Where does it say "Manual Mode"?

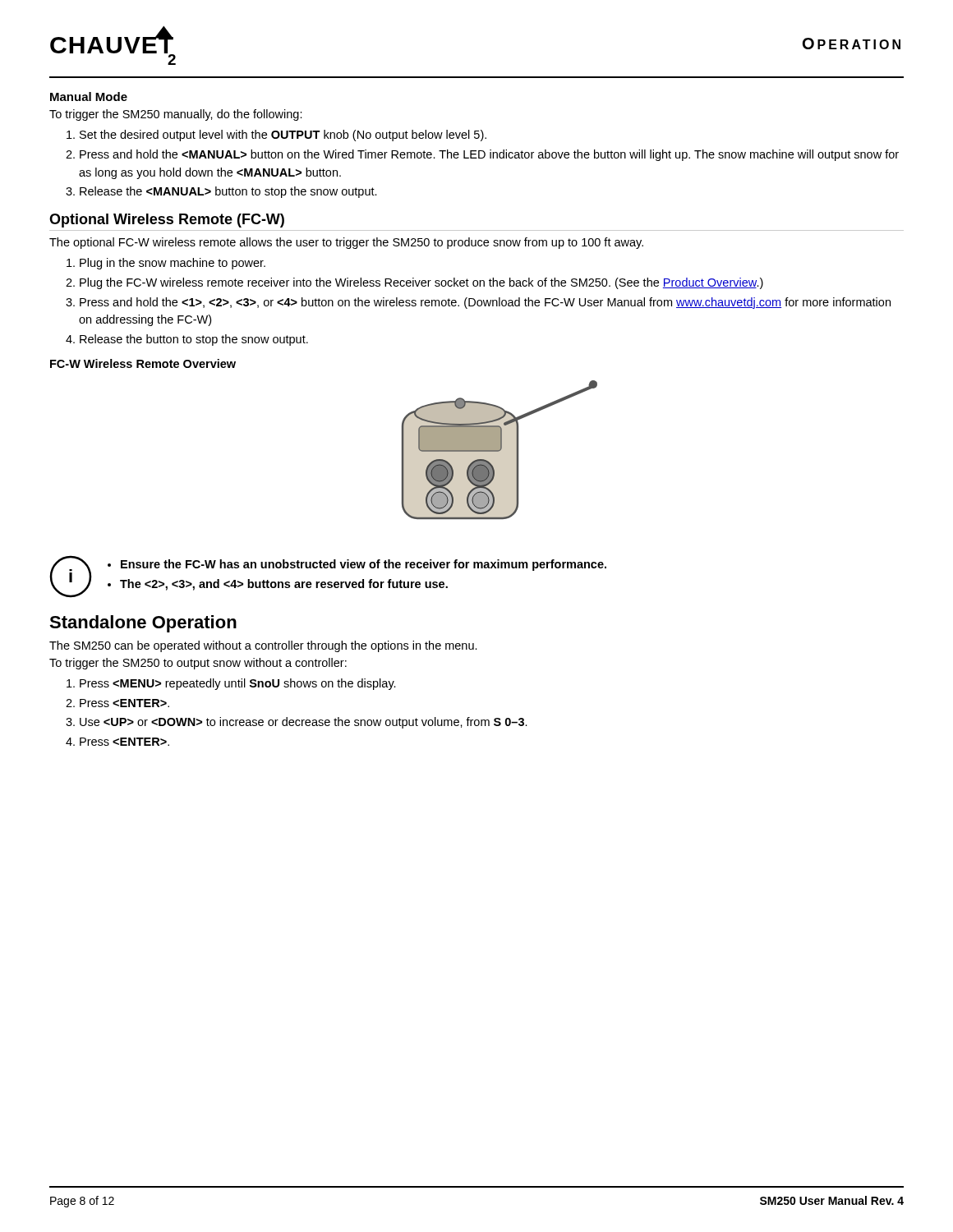click(x=88, y=97)
